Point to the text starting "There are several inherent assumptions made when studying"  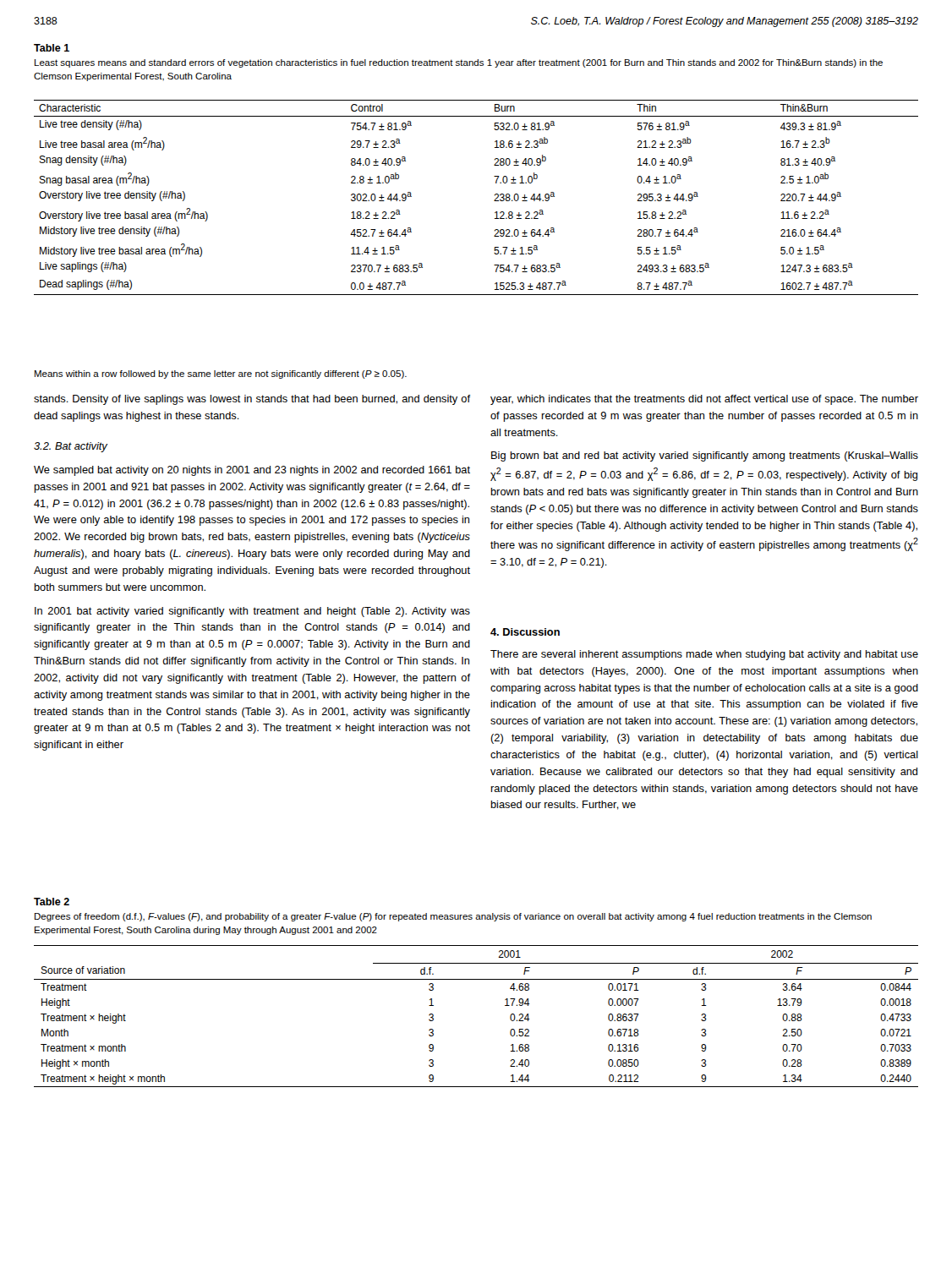point(704,730)
